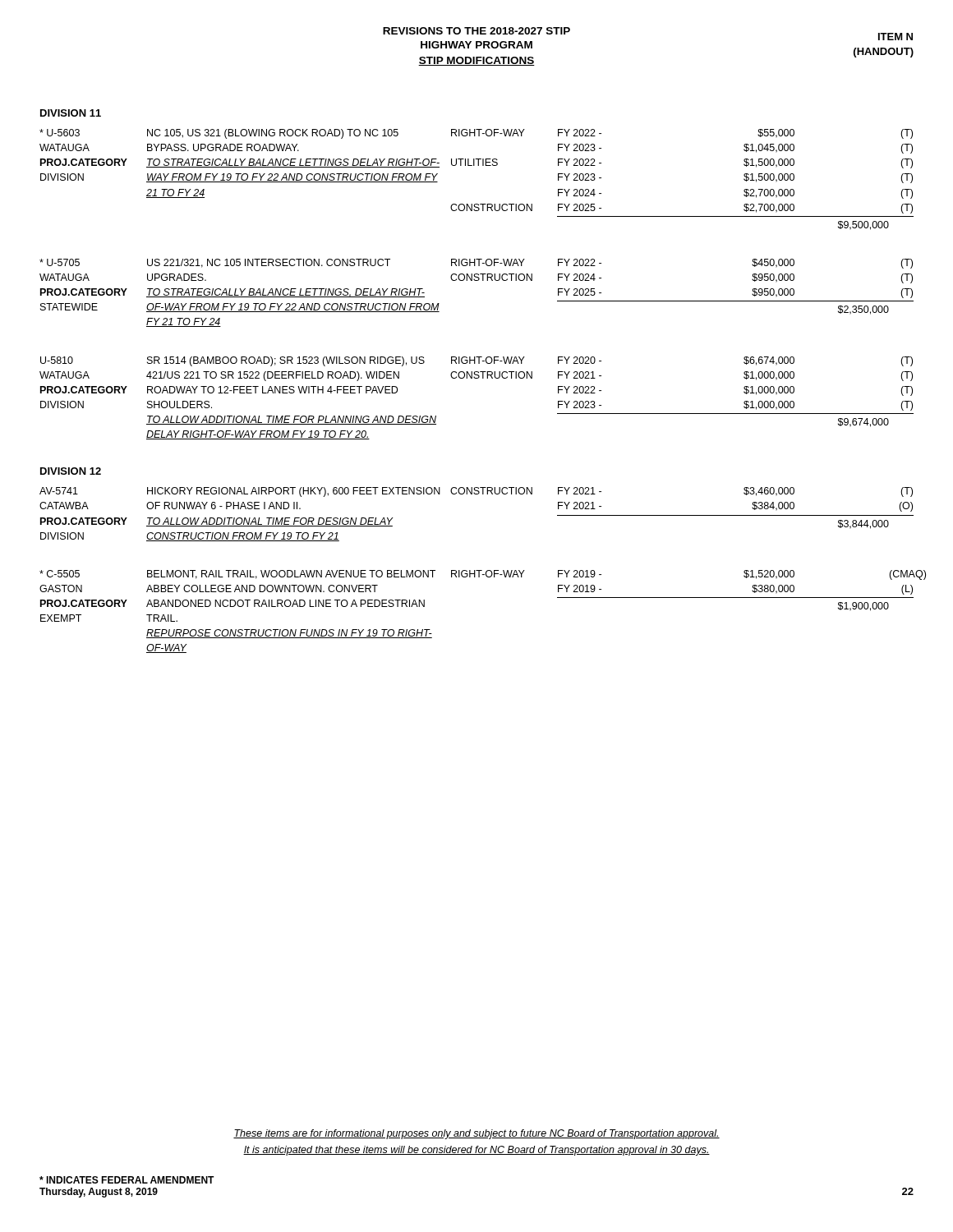Find the section header containing "DIVISION 12"

70,471
